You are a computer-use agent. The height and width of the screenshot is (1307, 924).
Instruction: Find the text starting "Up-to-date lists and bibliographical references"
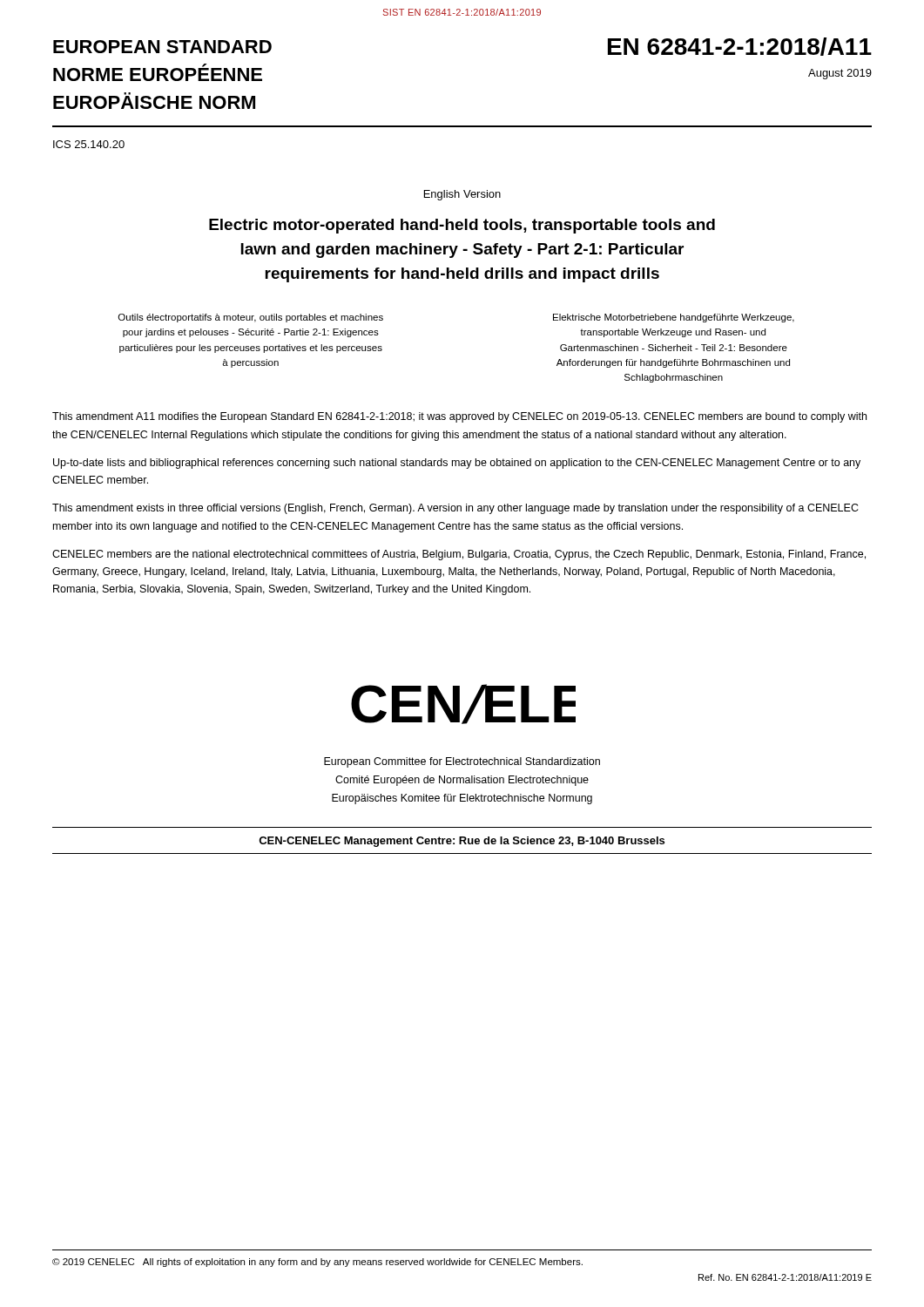(457, 471)
